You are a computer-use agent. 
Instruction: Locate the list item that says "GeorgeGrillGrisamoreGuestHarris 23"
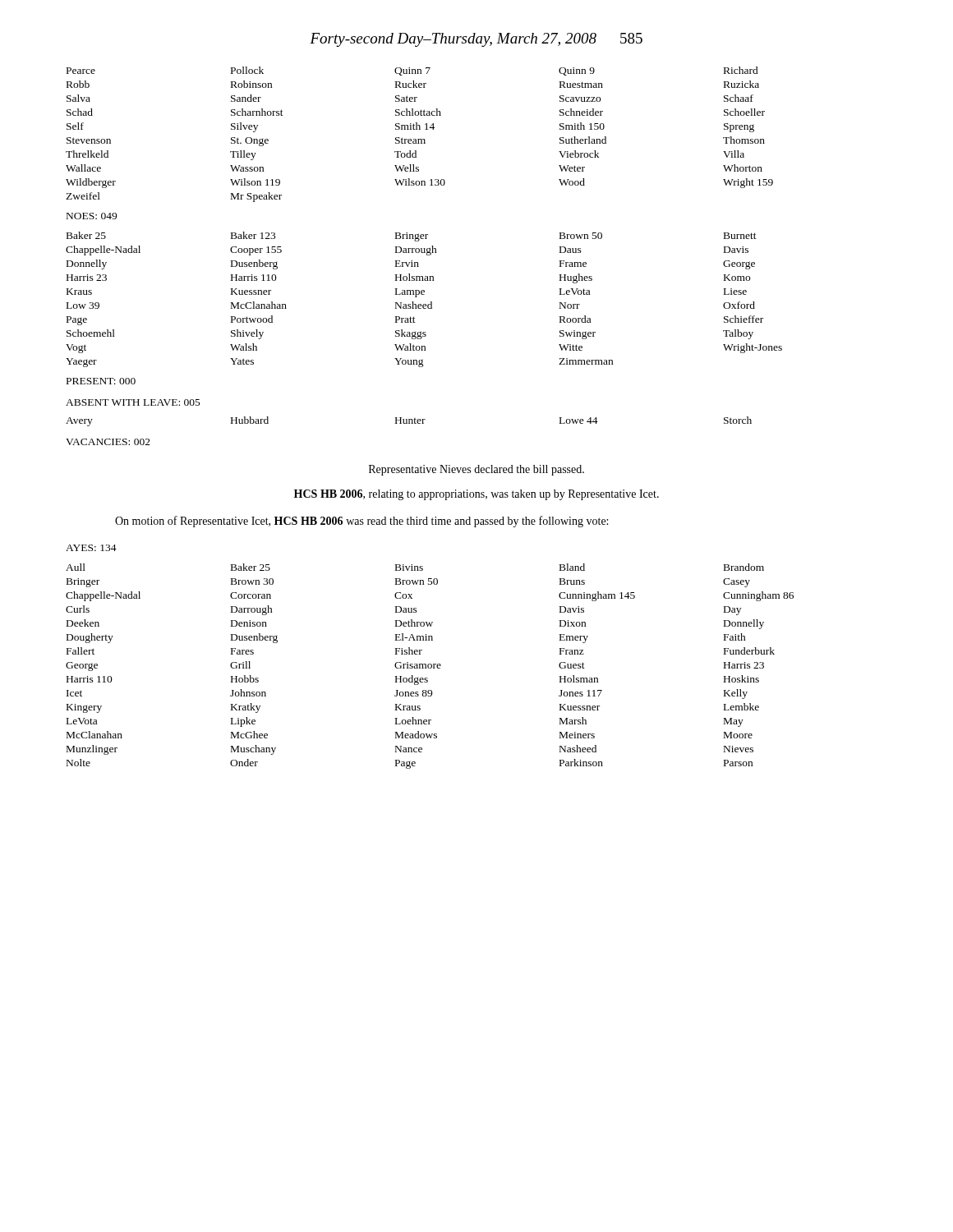coord(415,666)
